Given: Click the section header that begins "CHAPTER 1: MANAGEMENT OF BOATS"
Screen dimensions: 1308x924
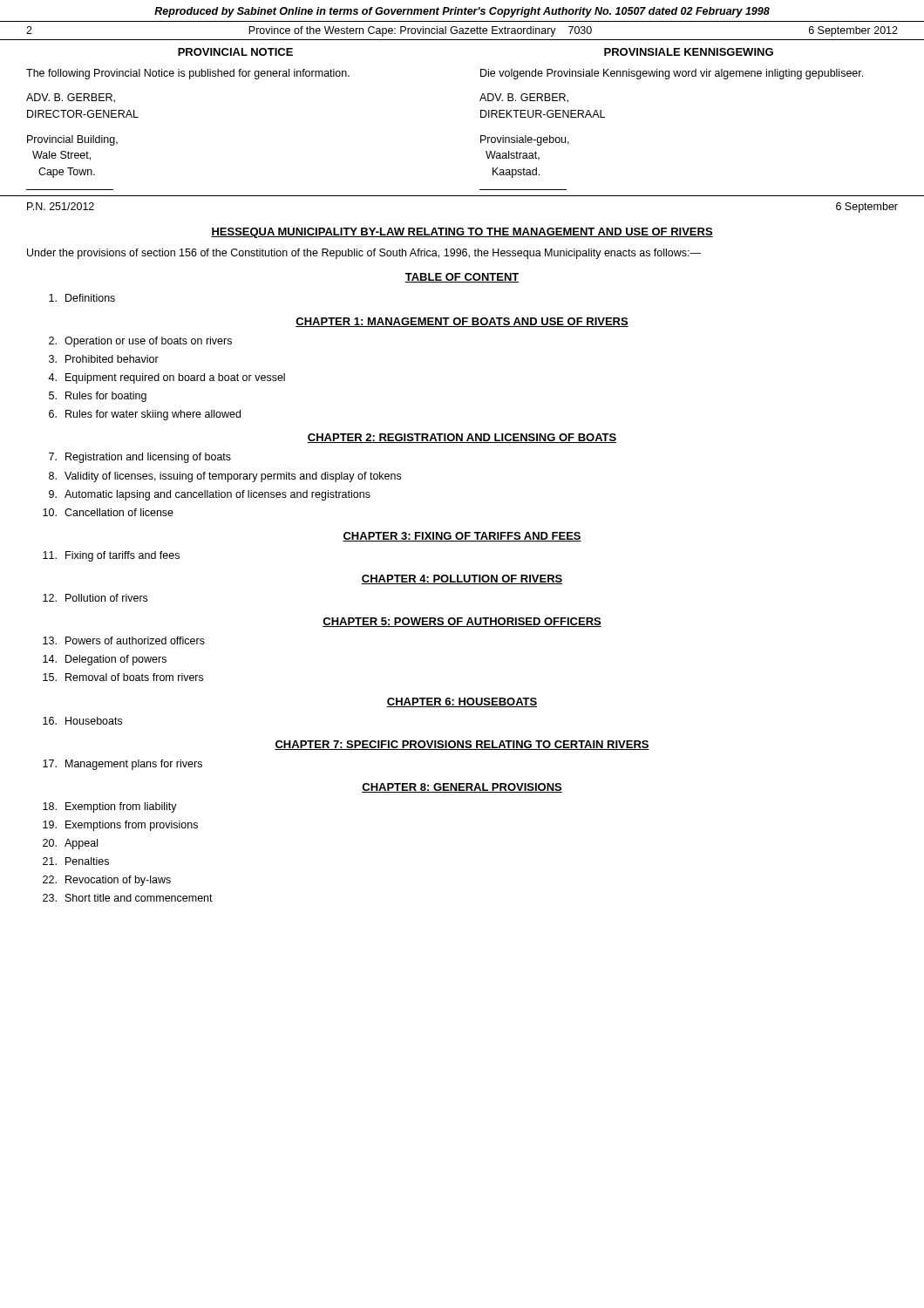Looking at the screenshot, I should (462, 321).
